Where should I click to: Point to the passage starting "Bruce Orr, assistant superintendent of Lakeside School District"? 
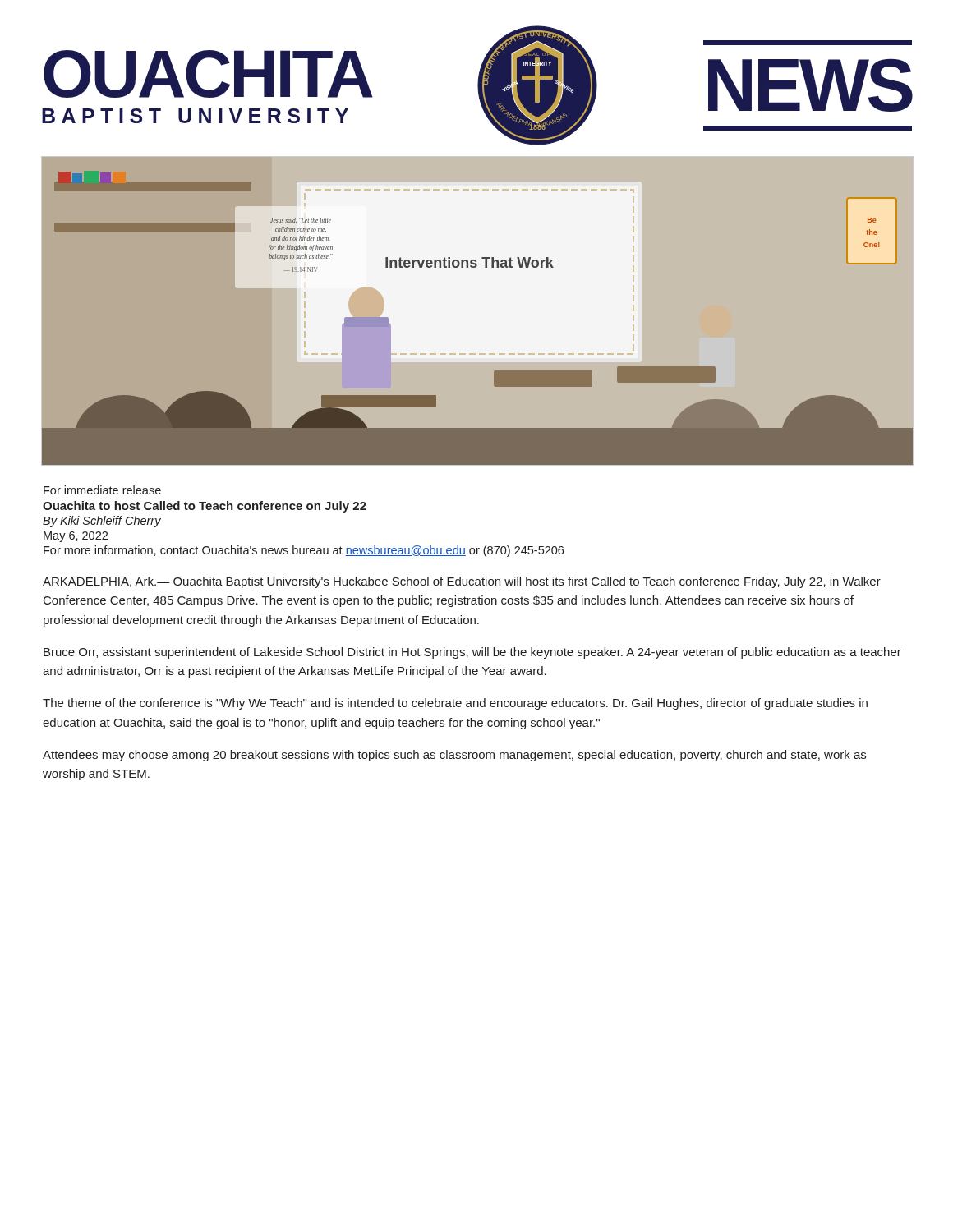[472, 661]
